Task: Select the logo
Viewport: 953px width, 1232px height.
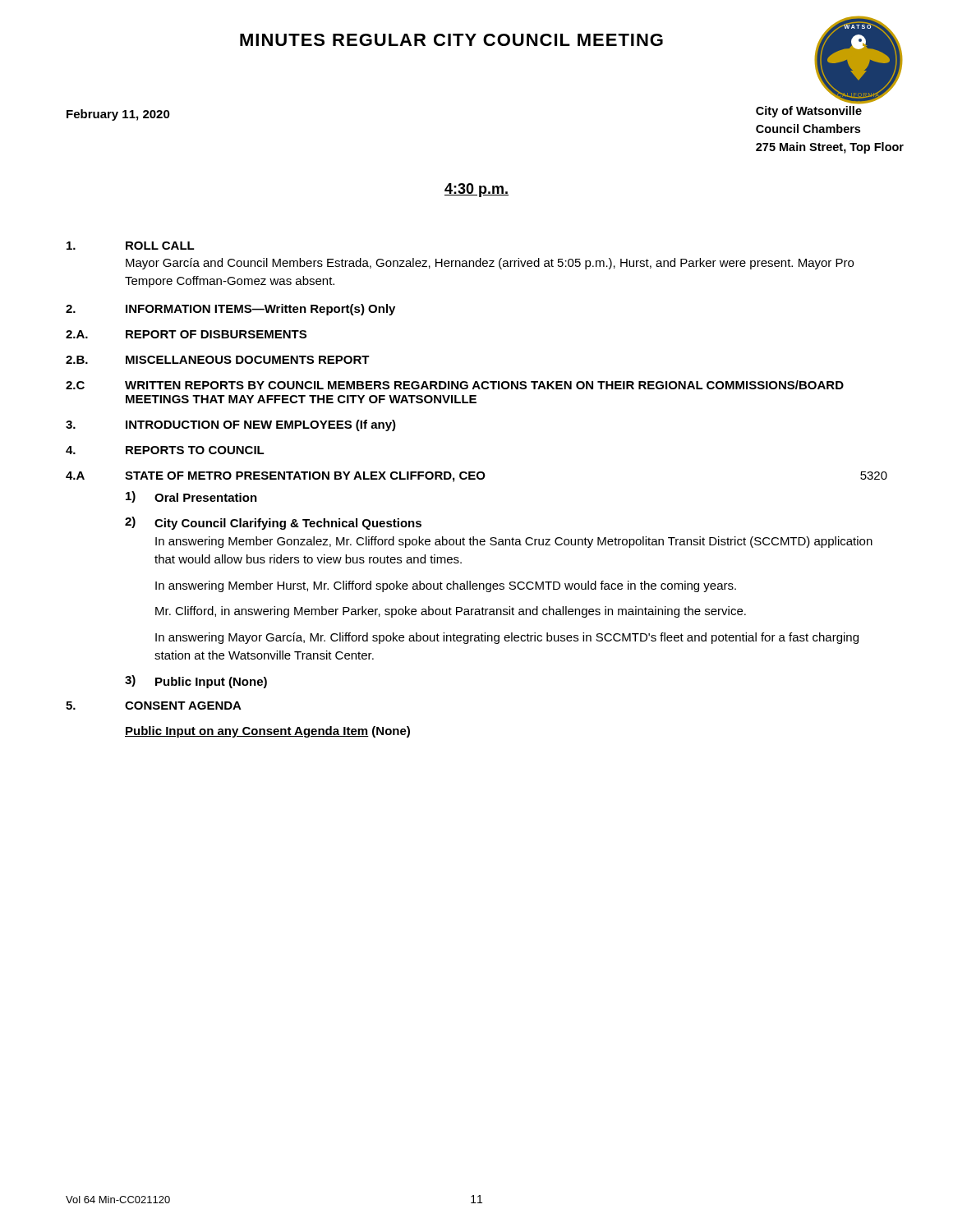Action: (x=859, y=60)
